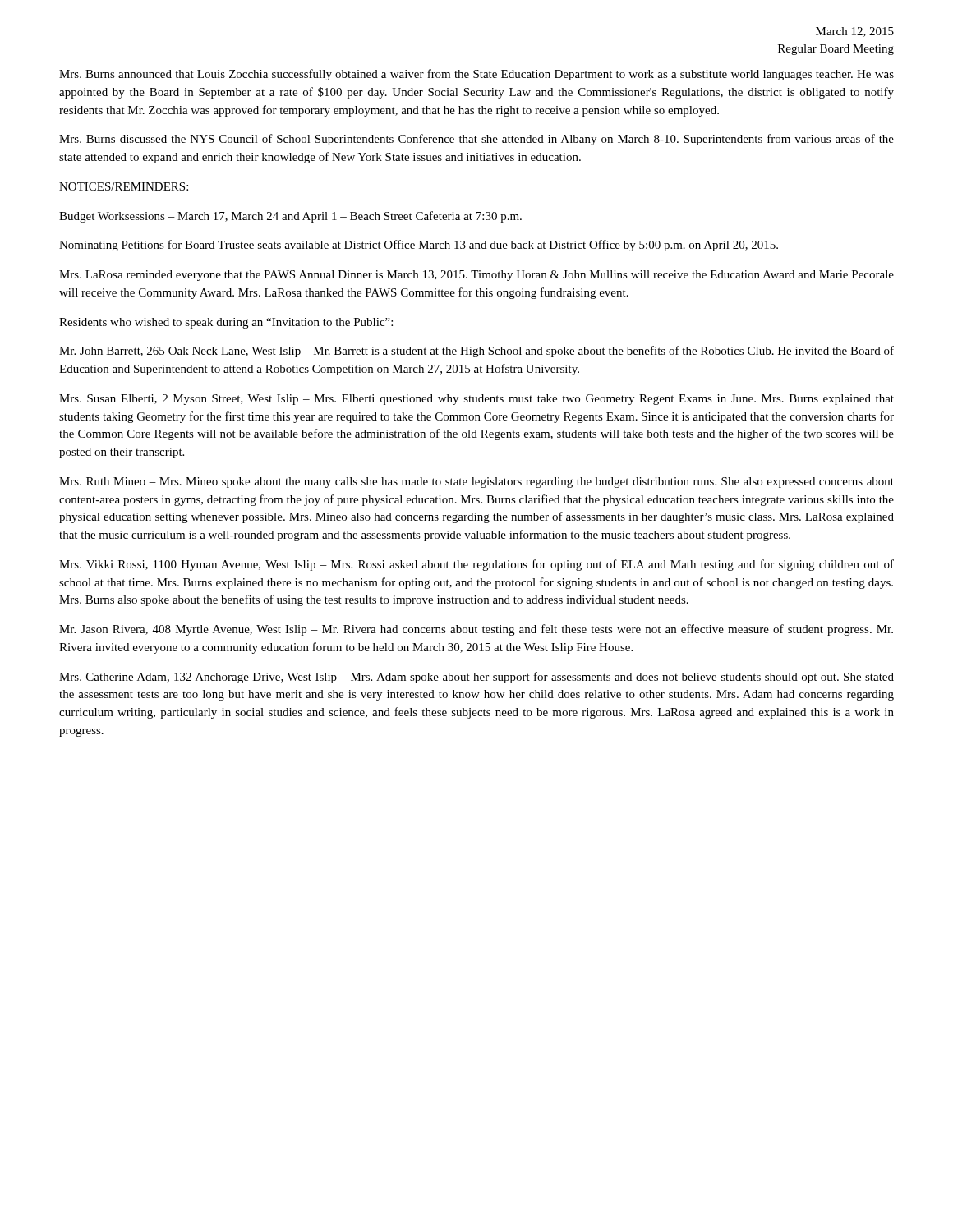Find the region starting "Mrs. Burns announced"

pos(476,92)
